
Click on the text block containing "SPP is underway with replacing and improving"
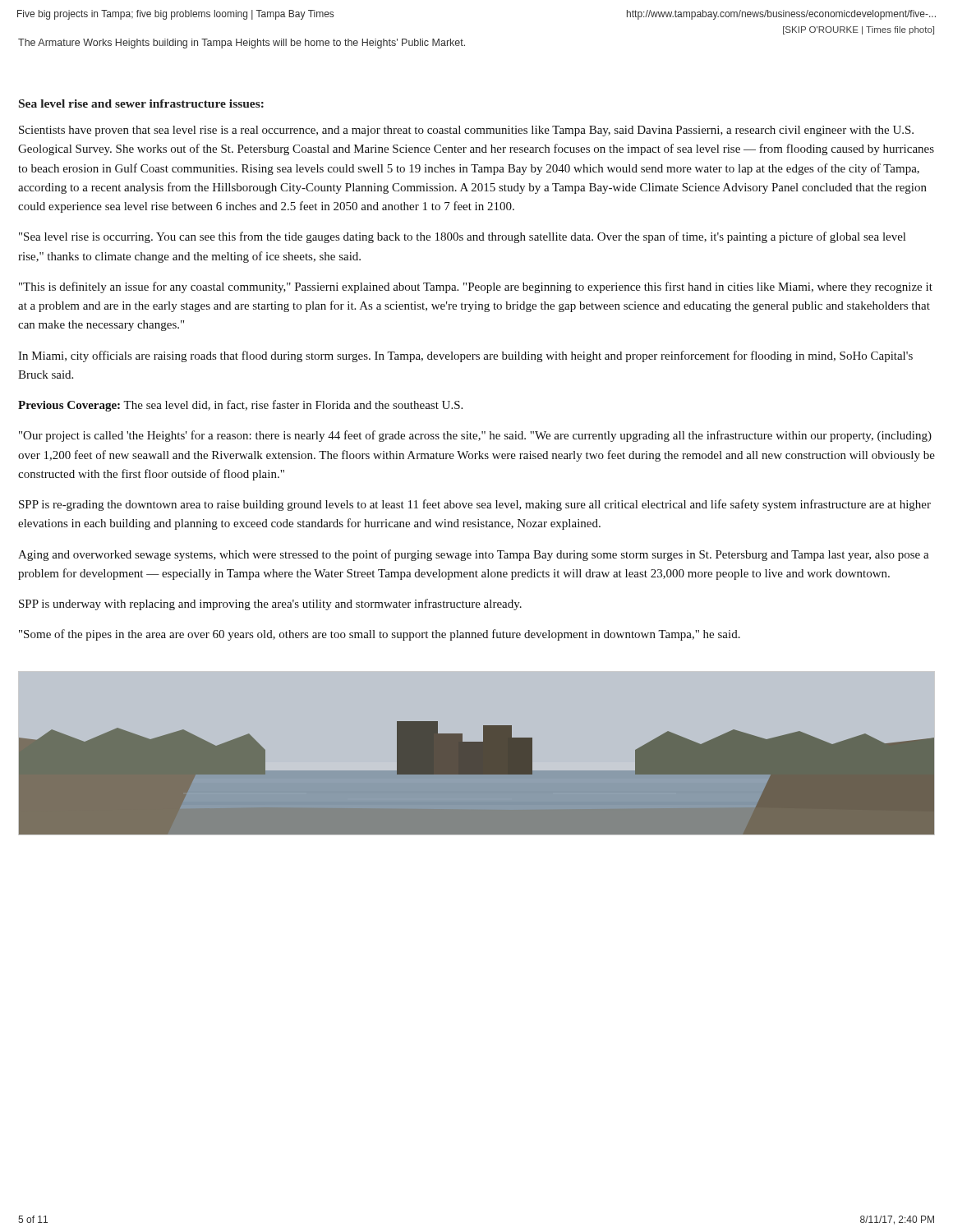coord(270,604)
